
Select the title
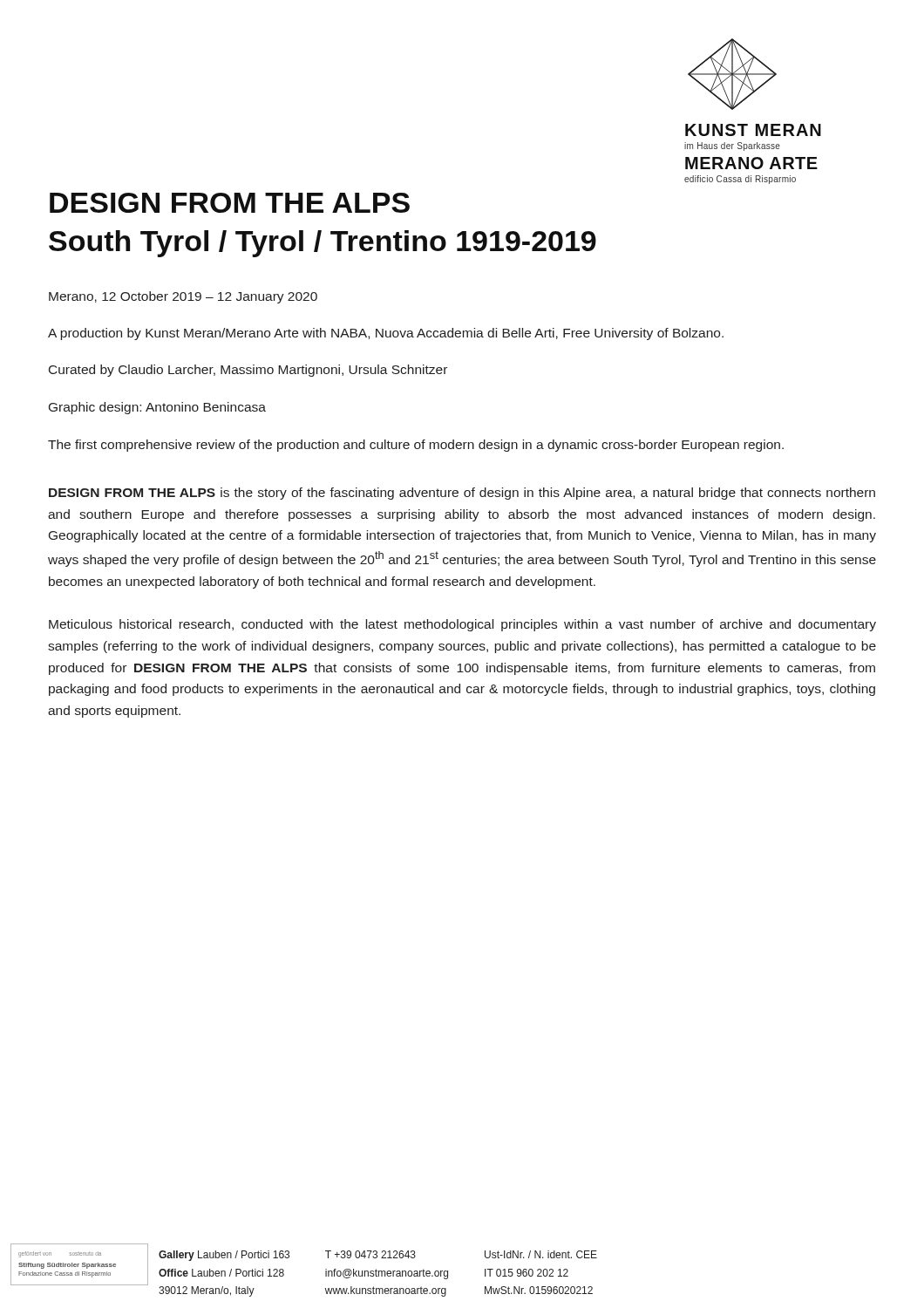[x=462, y=222]
